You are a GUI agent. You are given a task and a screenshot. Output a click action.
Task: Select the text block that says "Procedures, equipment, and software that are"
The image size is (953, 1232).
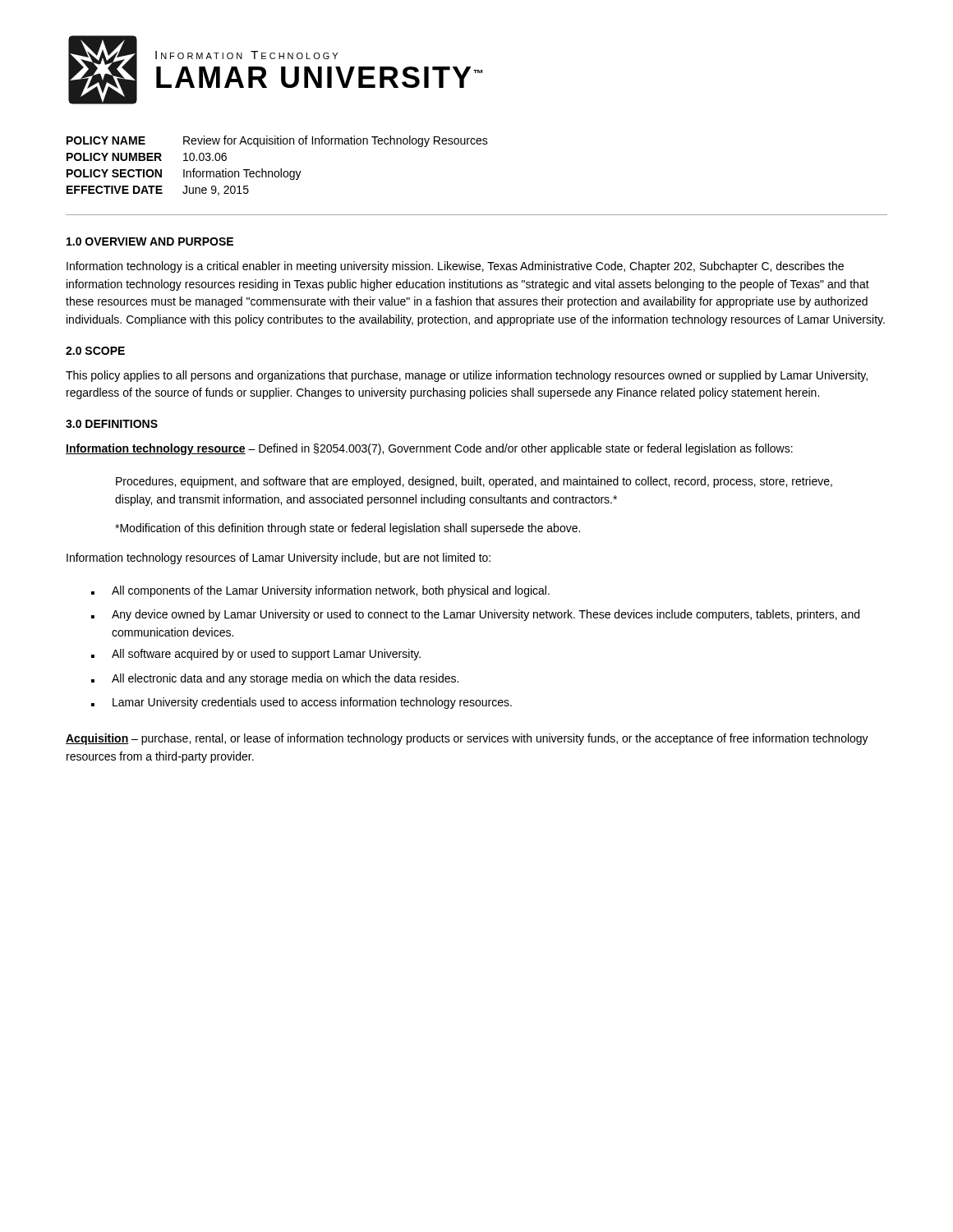(474, 490)
